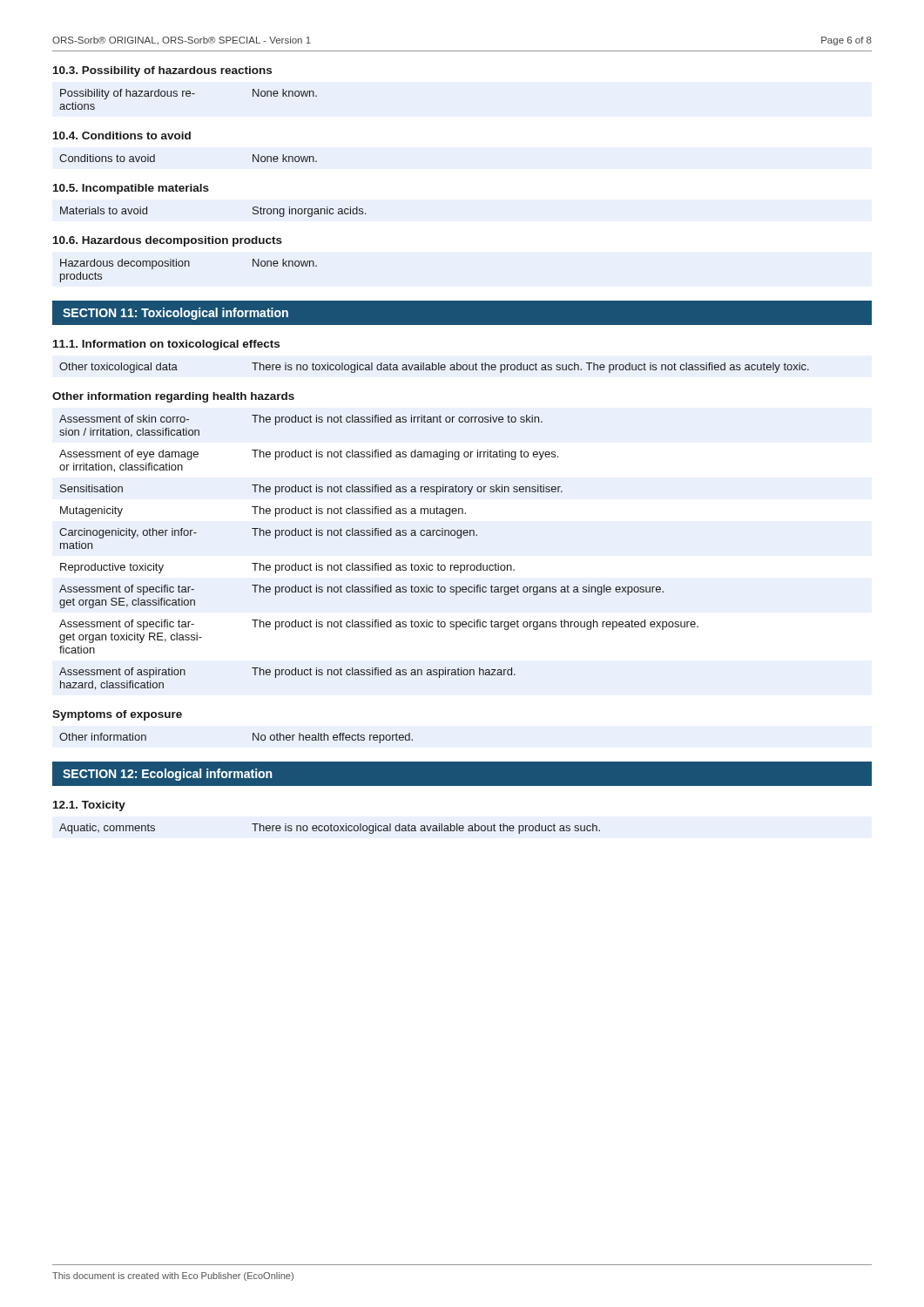The width and height of the screenshot is (924, 1307).
Task: Find the table that mentions "Other toxicological data"
Action: click(x=462, y=366)
